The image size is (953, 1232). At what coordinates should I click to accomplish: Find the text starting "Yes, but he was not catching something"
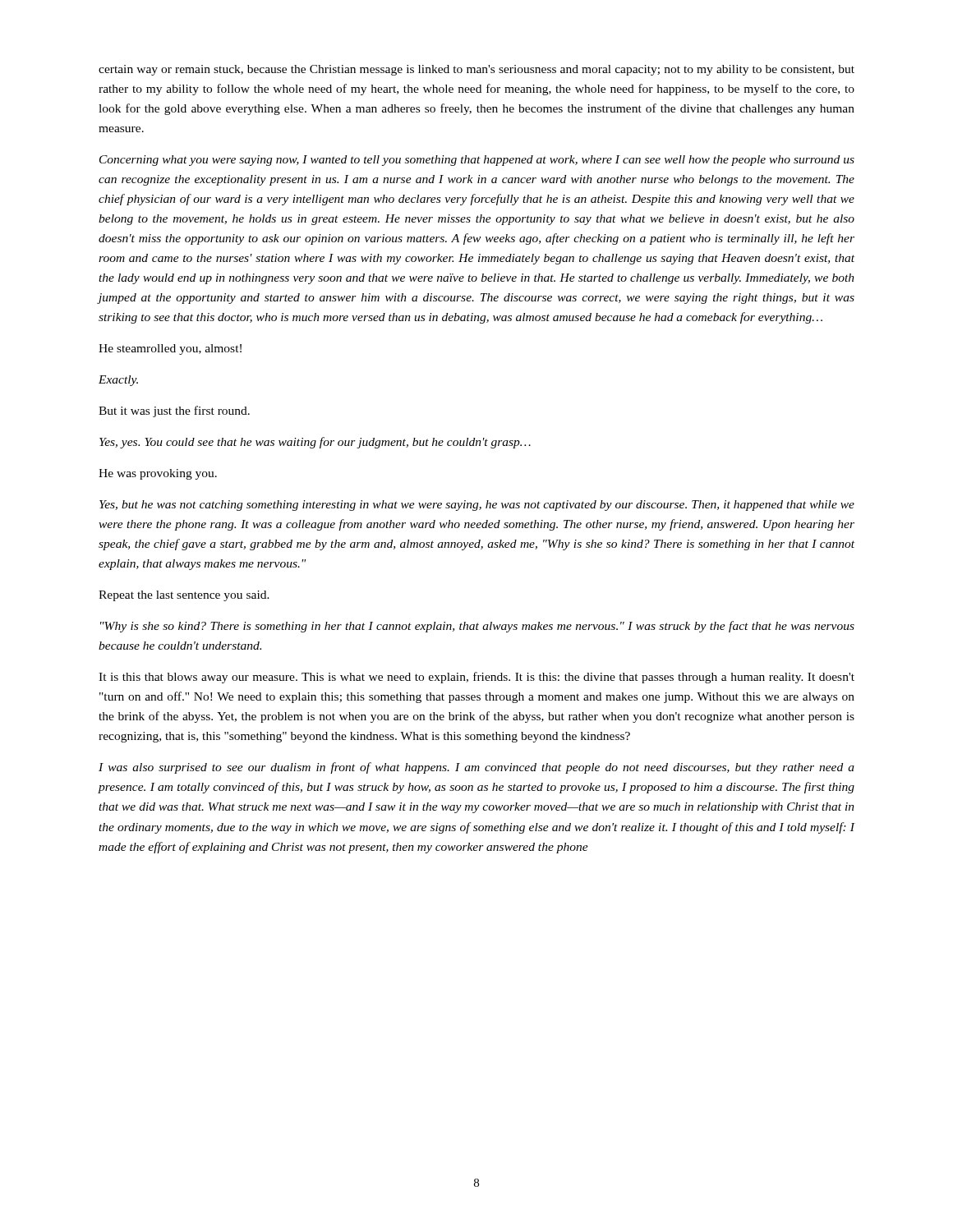point(476,534)
